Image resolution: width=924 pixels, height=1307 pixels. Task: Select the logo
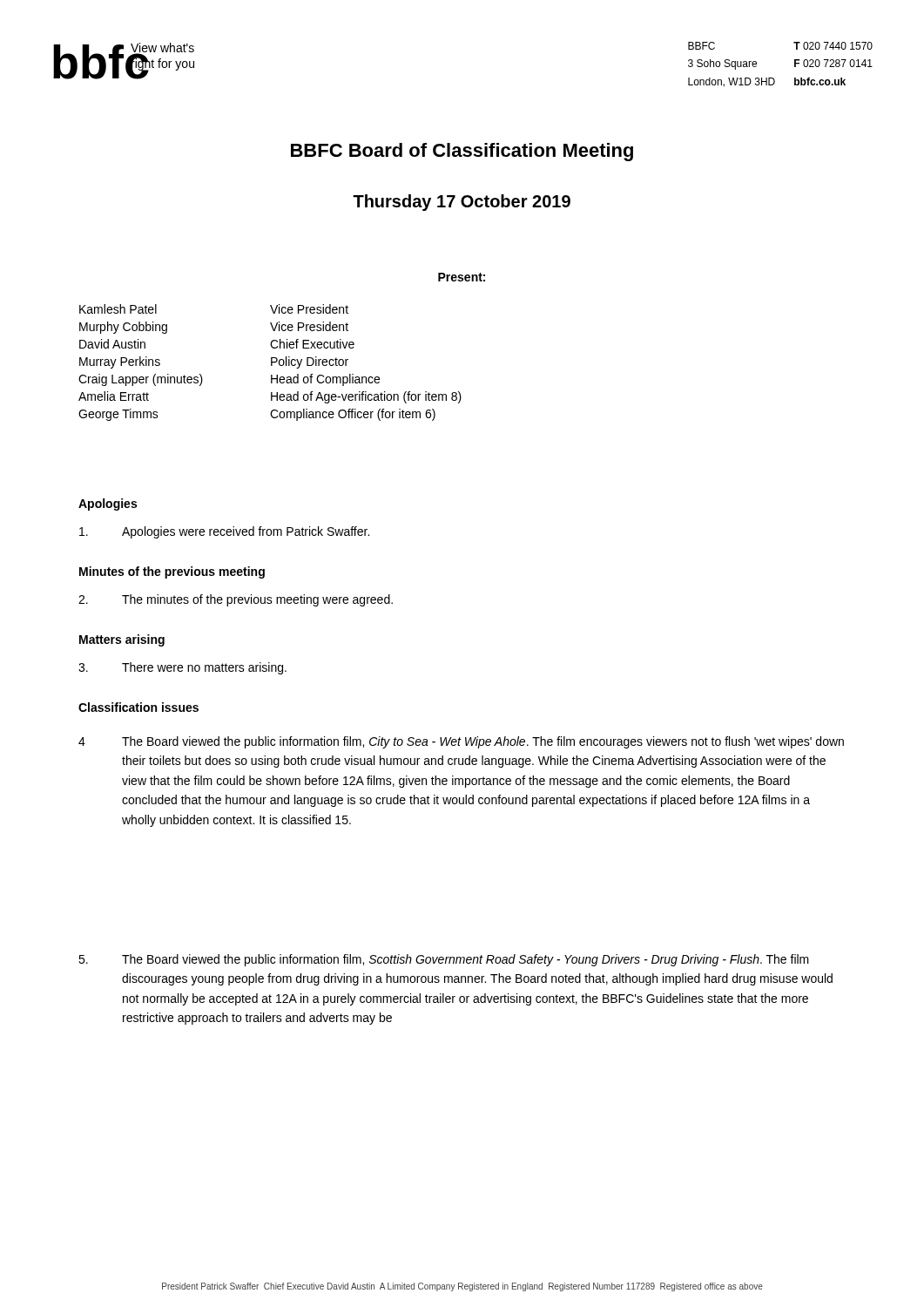159,63
